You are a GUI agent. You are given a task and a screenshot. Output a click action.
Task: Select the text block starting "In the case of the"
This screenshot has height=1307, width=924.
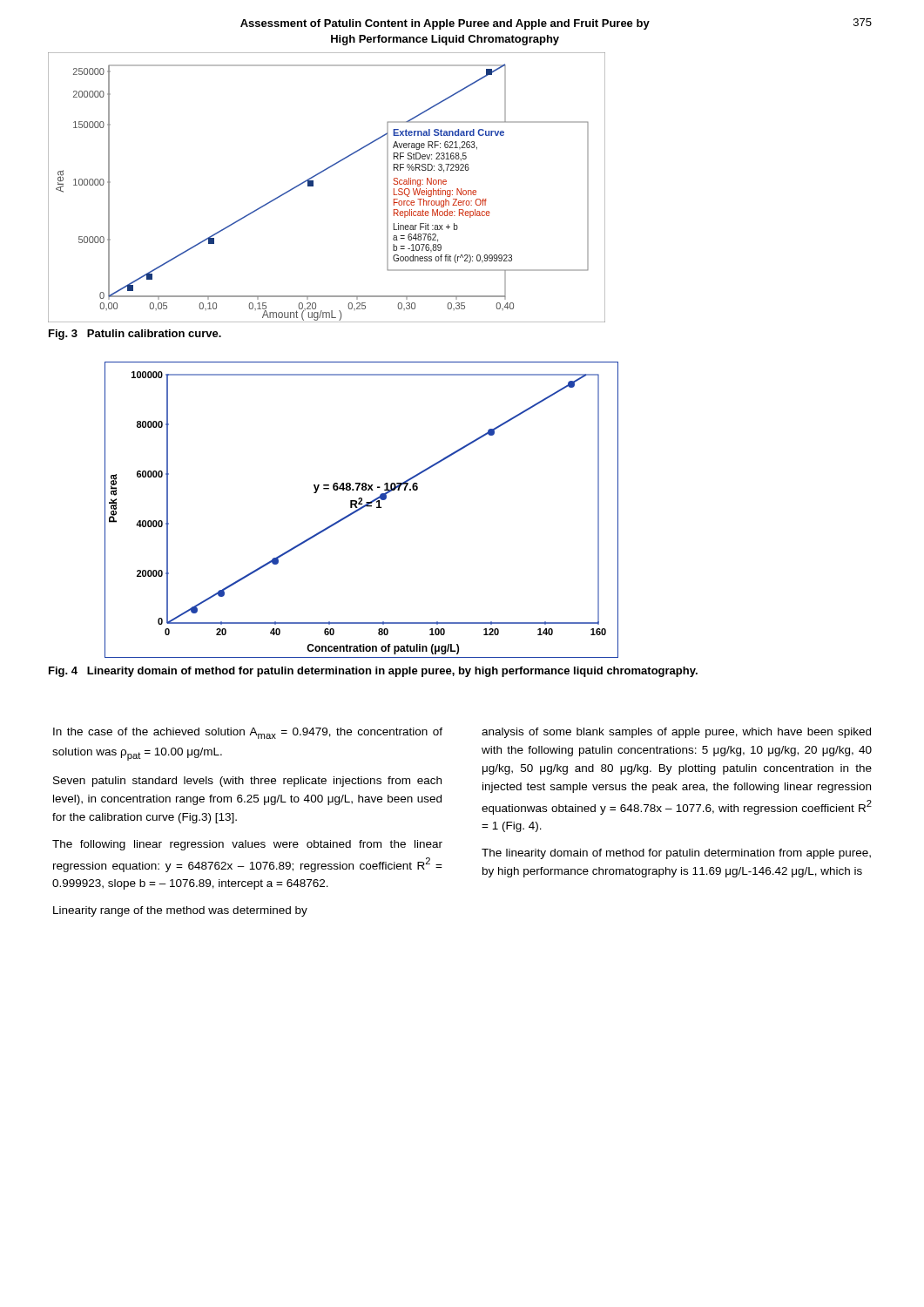coord(247,822)
